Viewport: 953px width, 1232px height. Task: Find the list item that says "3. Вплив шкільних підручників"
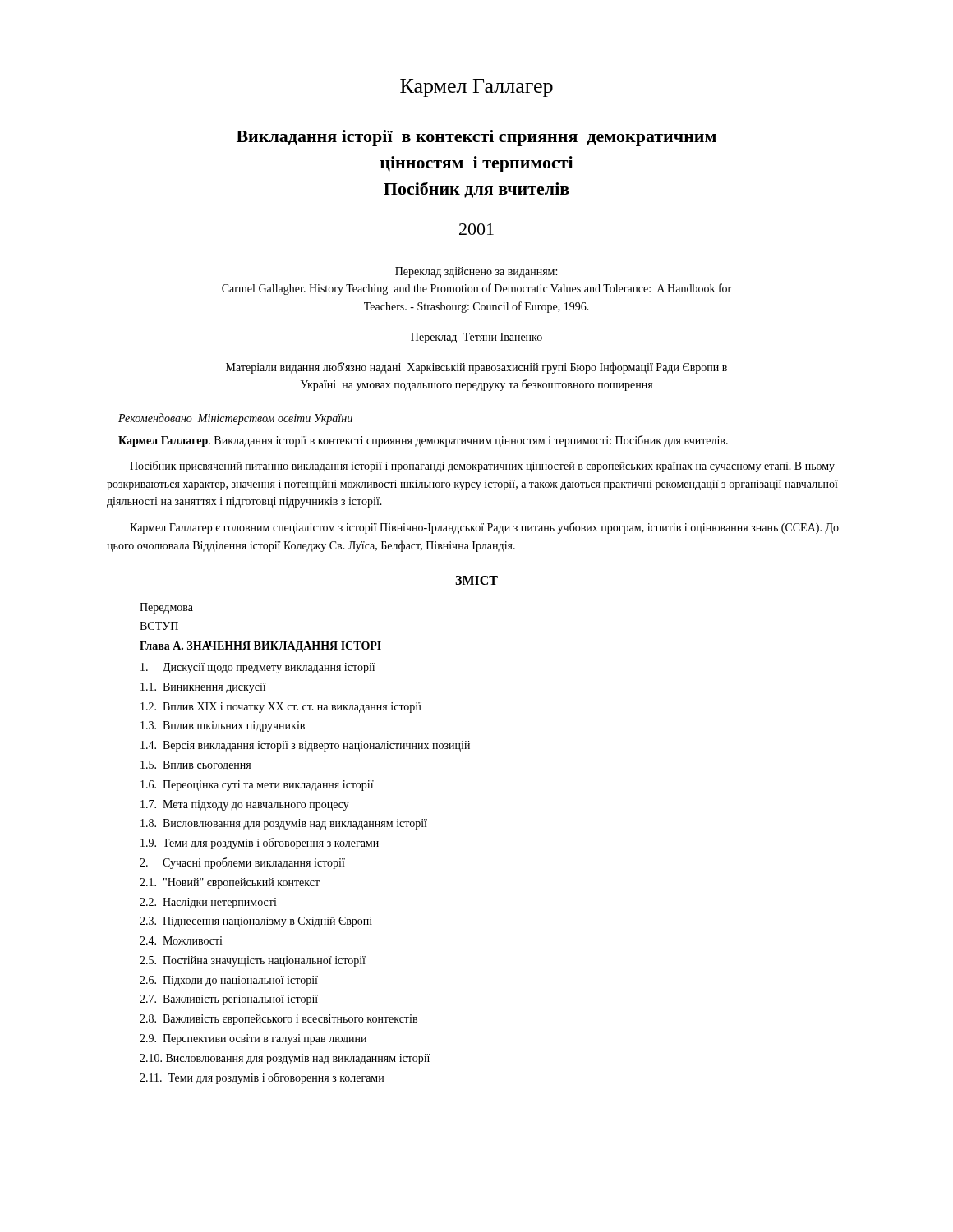222,726
